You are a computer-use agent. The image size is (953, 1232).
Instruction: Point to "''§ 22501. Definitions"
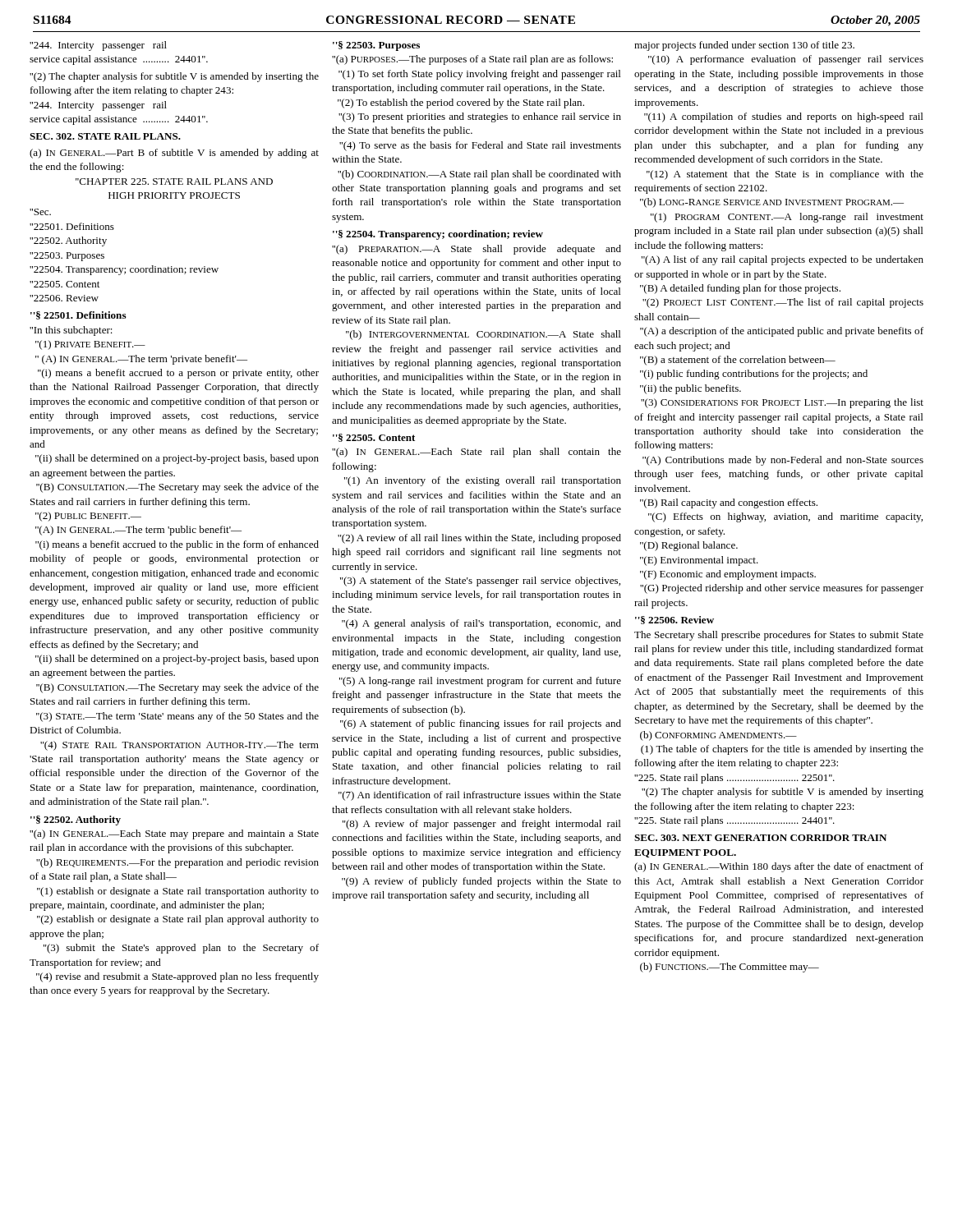(x=78, y=315)
